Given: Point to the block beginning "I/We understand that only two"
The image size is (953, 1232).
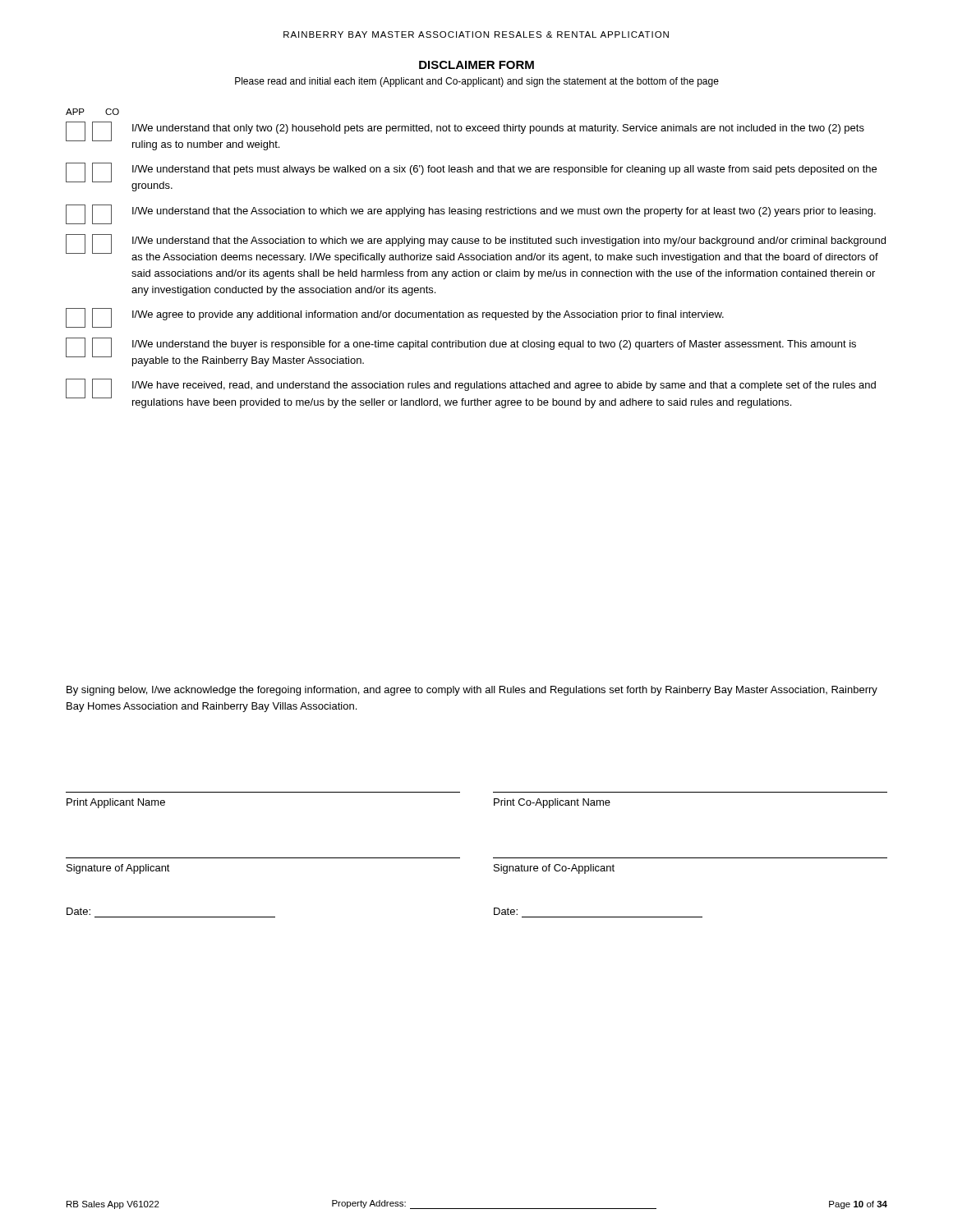Looking at the screenshot, I should click(476, 136).
